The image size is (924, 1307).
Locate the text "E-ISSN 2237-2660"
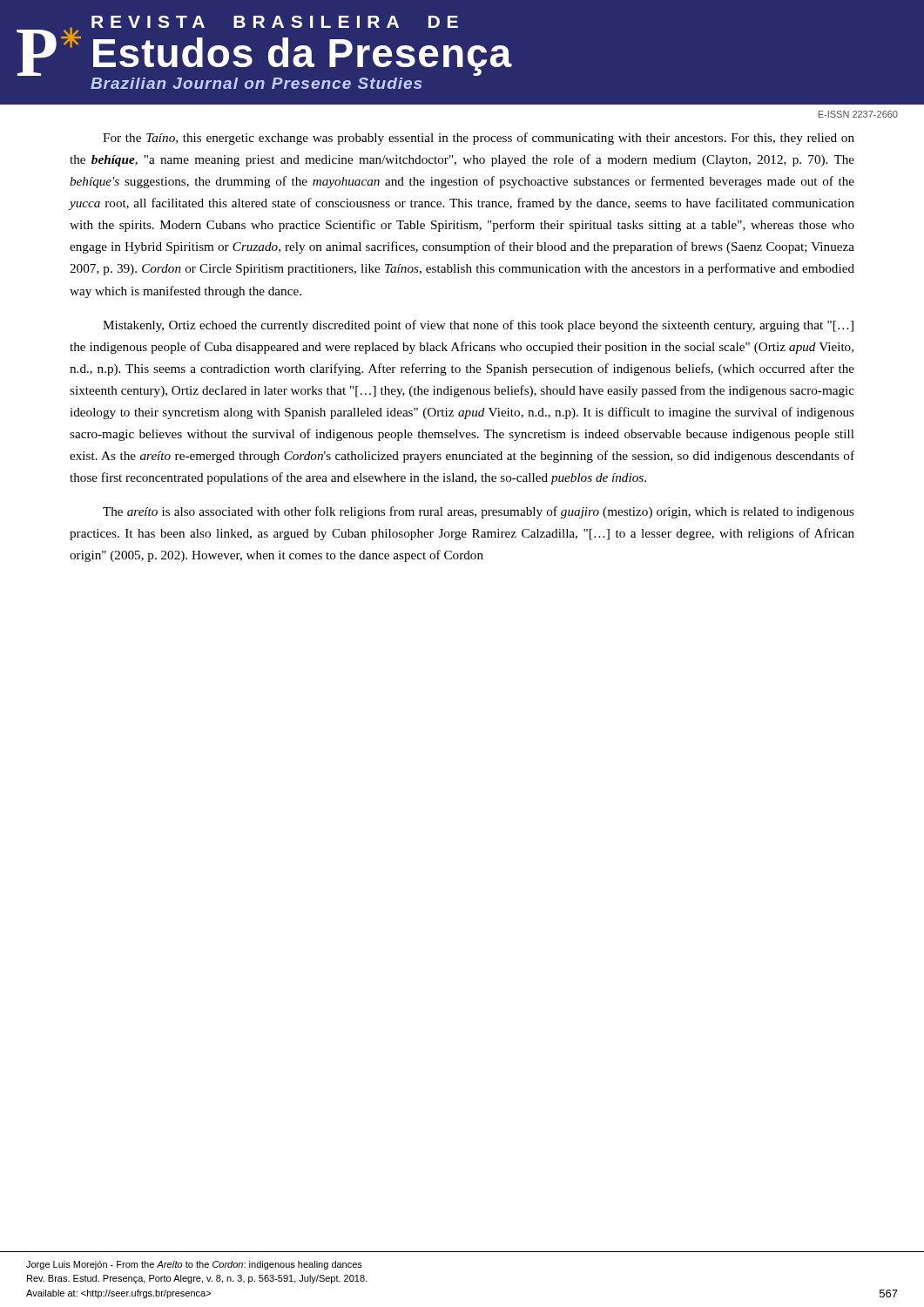click(x=858, y=114)
